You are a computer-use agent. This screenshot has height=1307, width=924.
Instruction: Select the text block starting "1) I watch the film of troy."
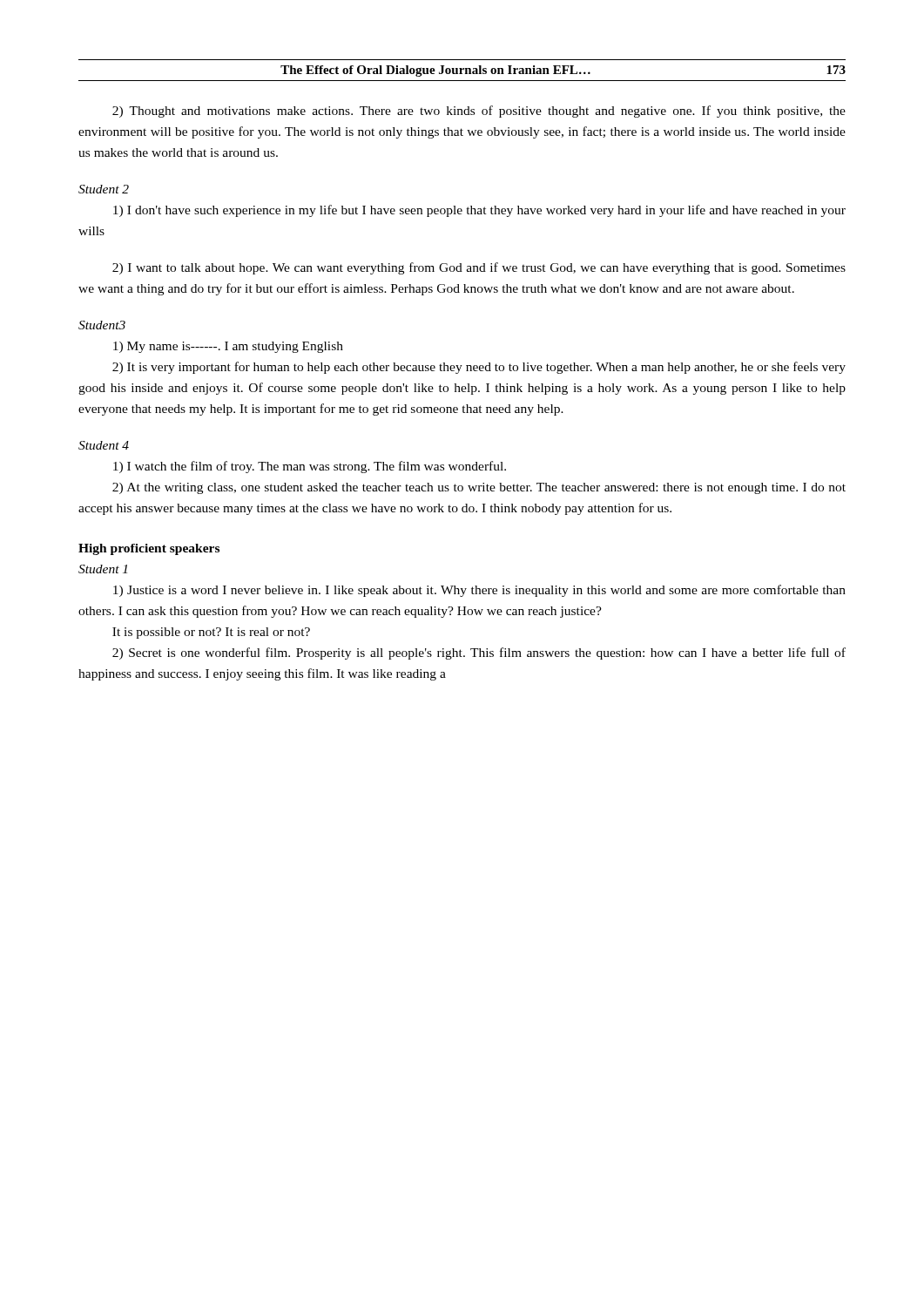coord(462,466)
